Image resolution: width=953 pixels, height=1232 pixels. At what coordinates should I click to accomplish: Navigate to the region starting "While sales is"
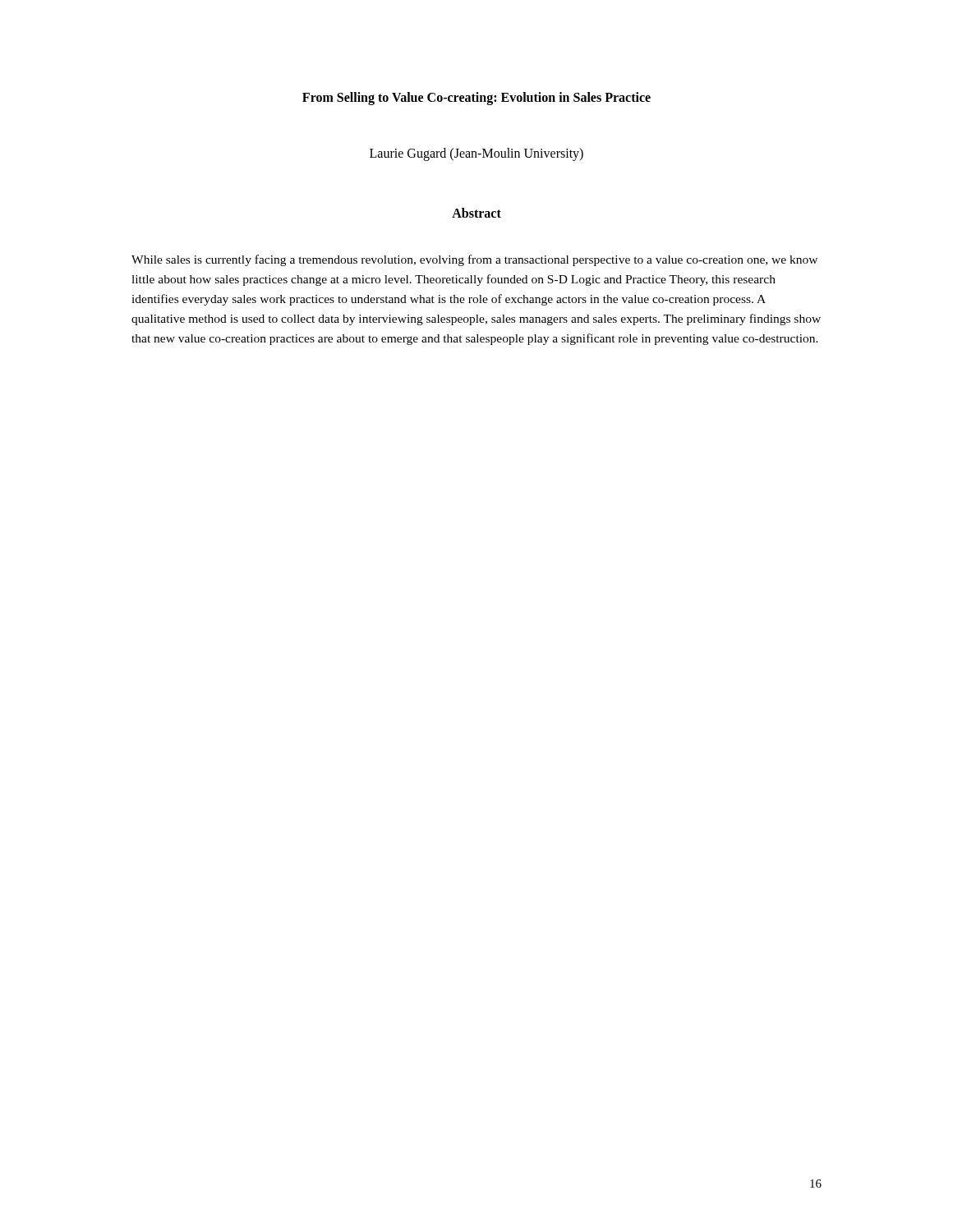coord(476,299)
